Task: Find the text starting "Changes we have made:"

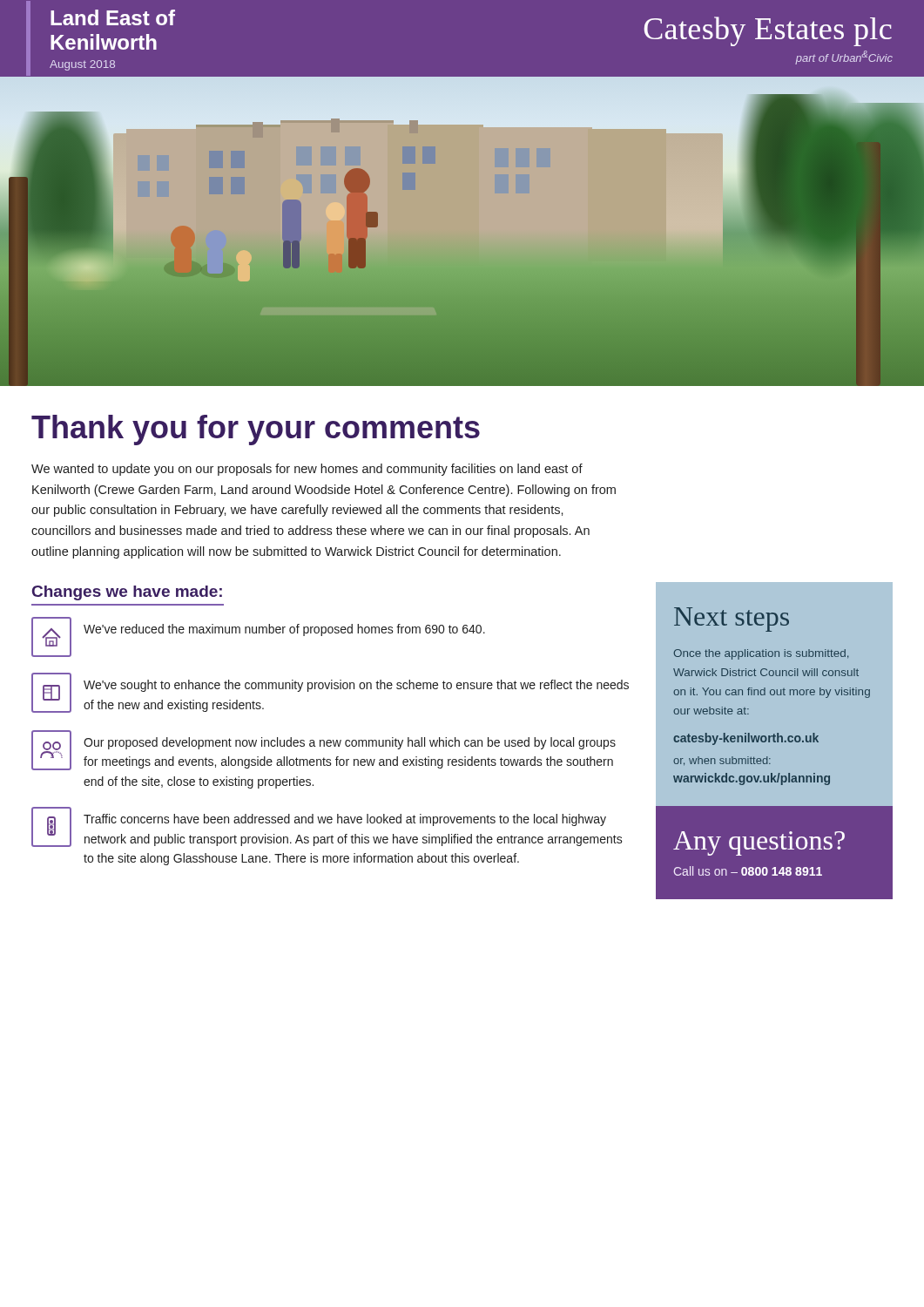Action: click(127, 592)
